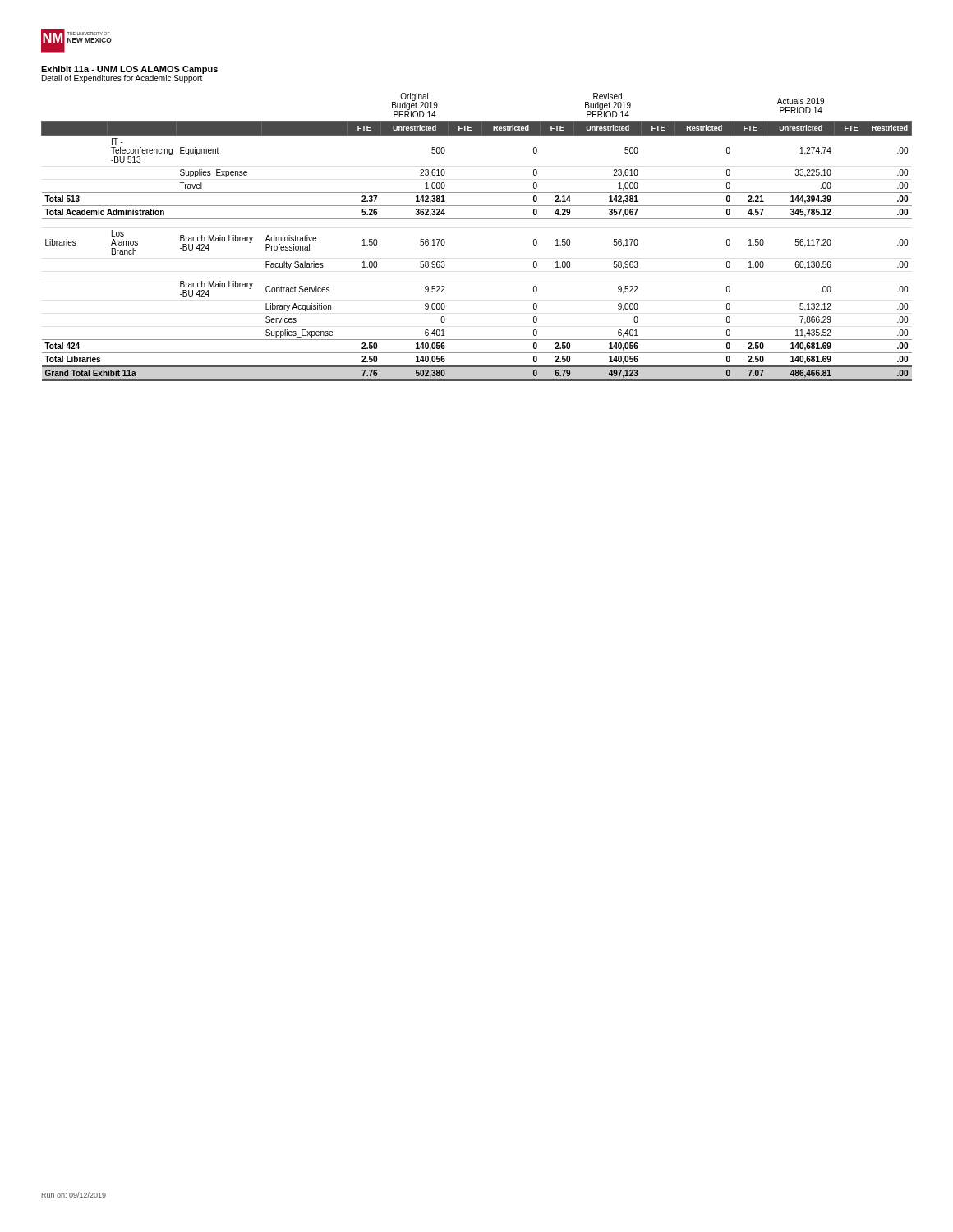Screen dimensions: 1232x953
Task: Click on the title that reads "Exhibit 11a - UNM LOS ALAMOS"
Action: point(130,73)
